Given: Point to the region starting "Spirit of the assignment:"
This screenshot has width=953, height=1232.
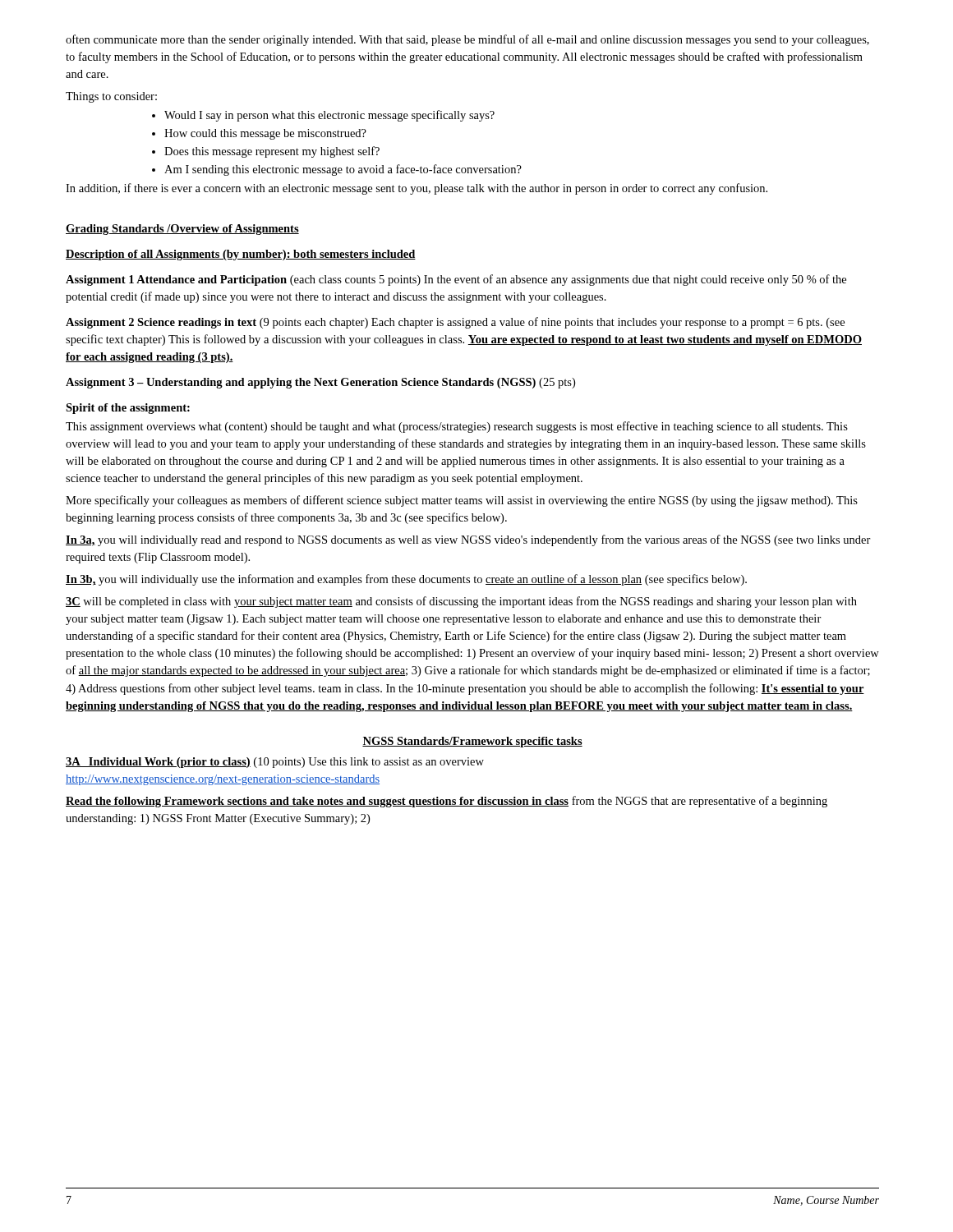Looking at the screenshot, I should [x=128, y=408].
